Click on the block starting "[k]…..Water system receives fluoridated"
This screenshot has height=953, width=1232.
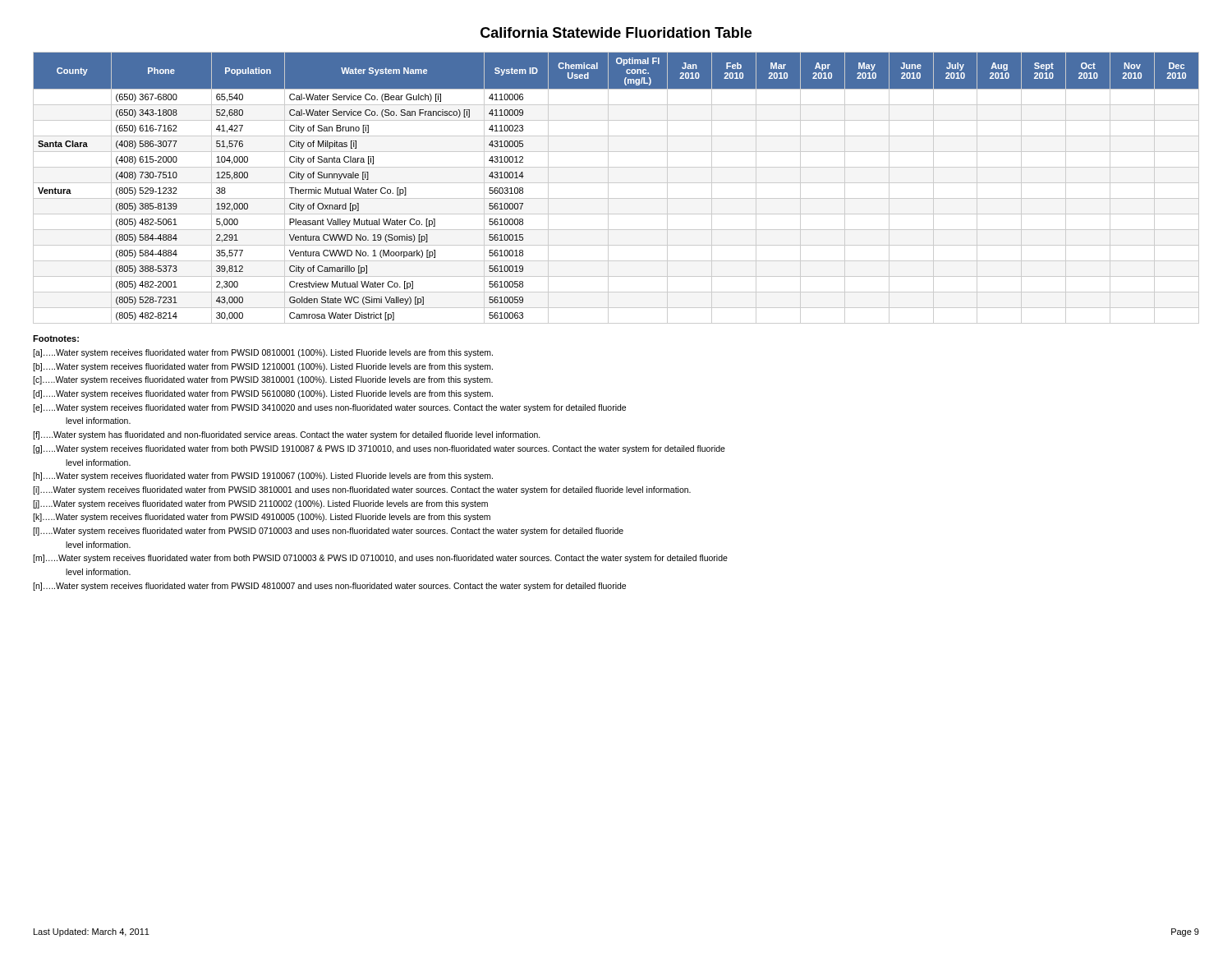coord(262,517)
